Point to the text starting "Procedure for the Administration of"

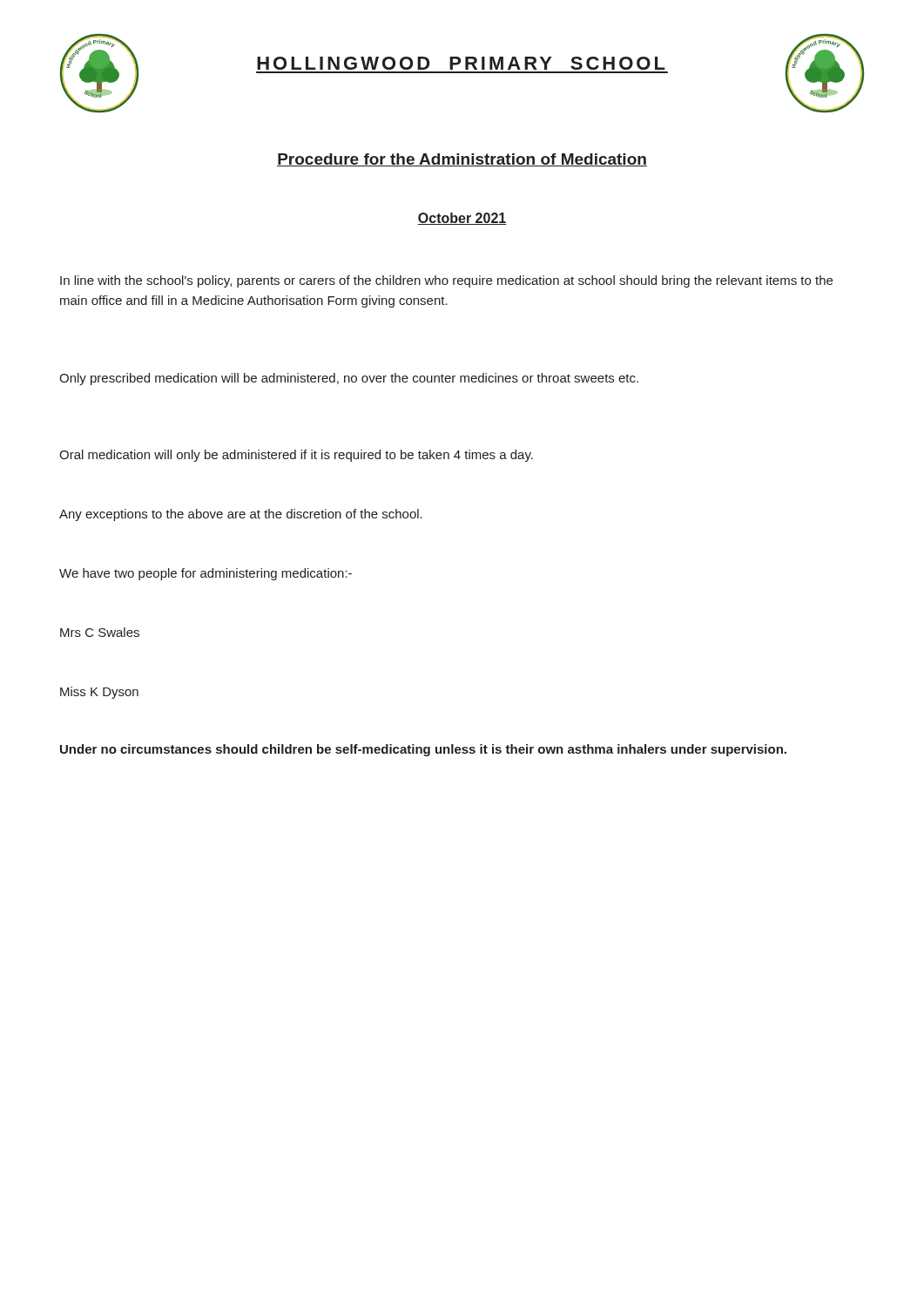click(x=462, y=159)
